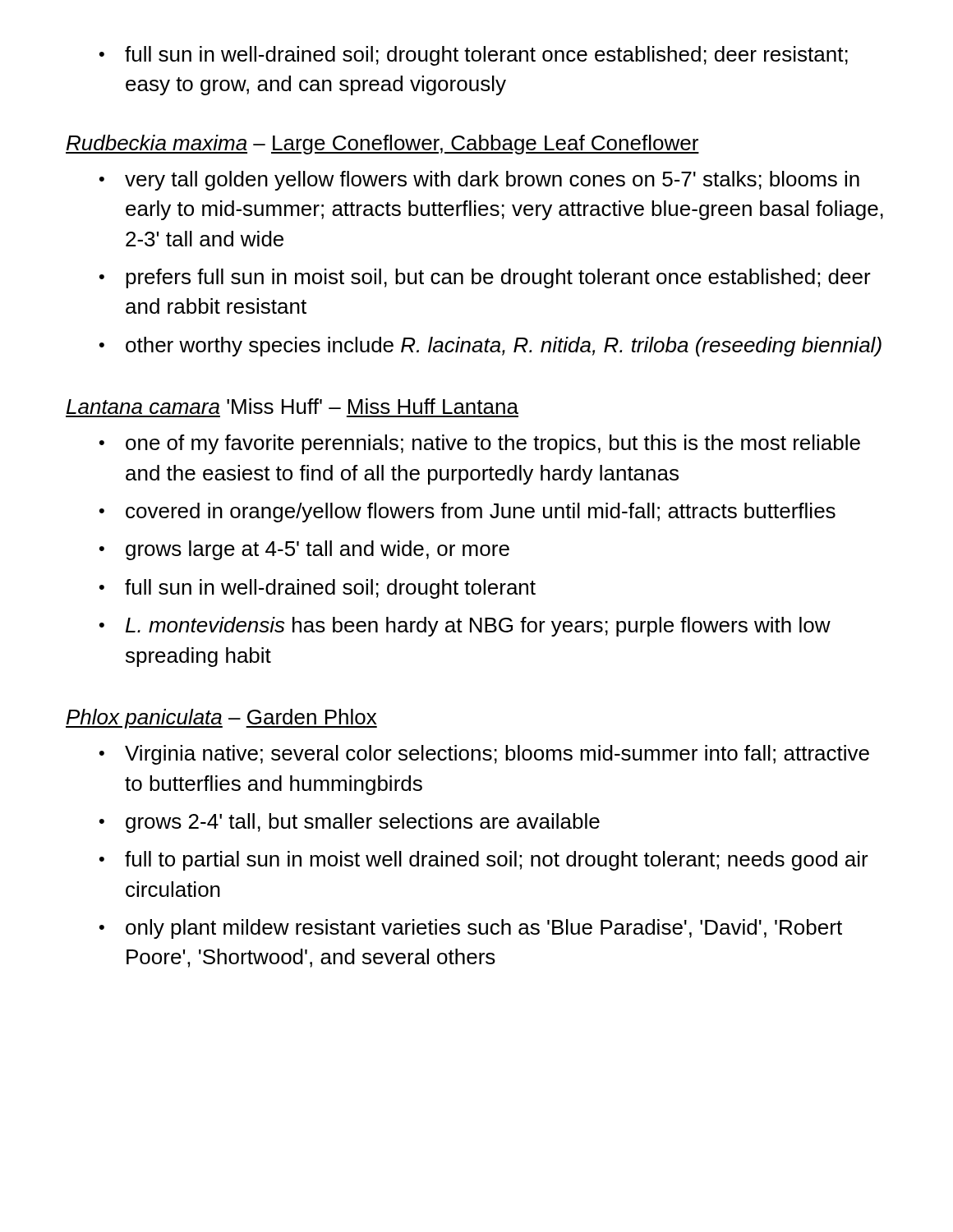Where does it say "Rudbeckia maxima – Large Coneflower, Cabbage Leaf Coneflower"?
Image resolution: width=953 pixels, height=1232 pixels.
point(382,143)
